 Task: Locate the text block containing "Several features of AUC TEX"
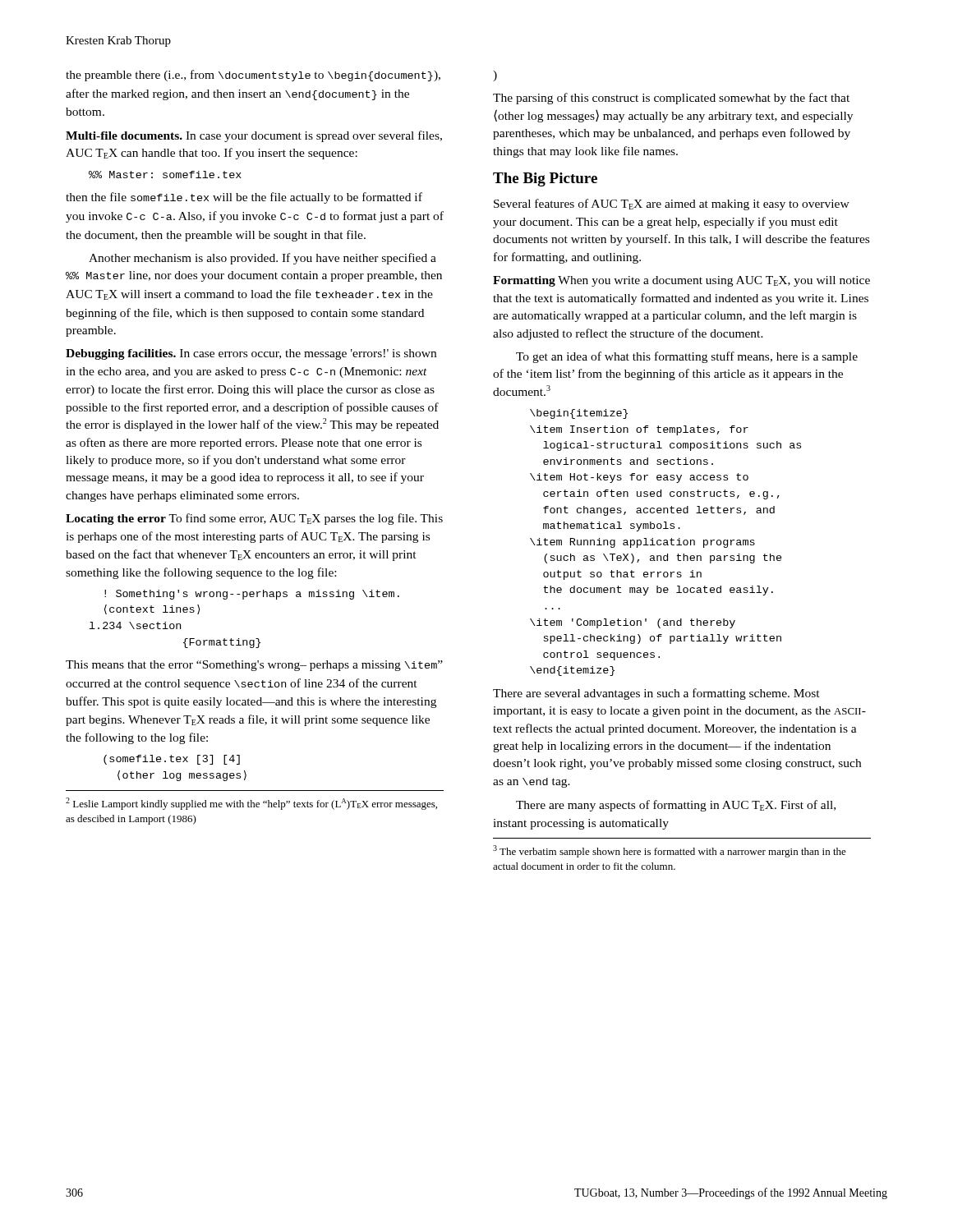tap(682, 230)
